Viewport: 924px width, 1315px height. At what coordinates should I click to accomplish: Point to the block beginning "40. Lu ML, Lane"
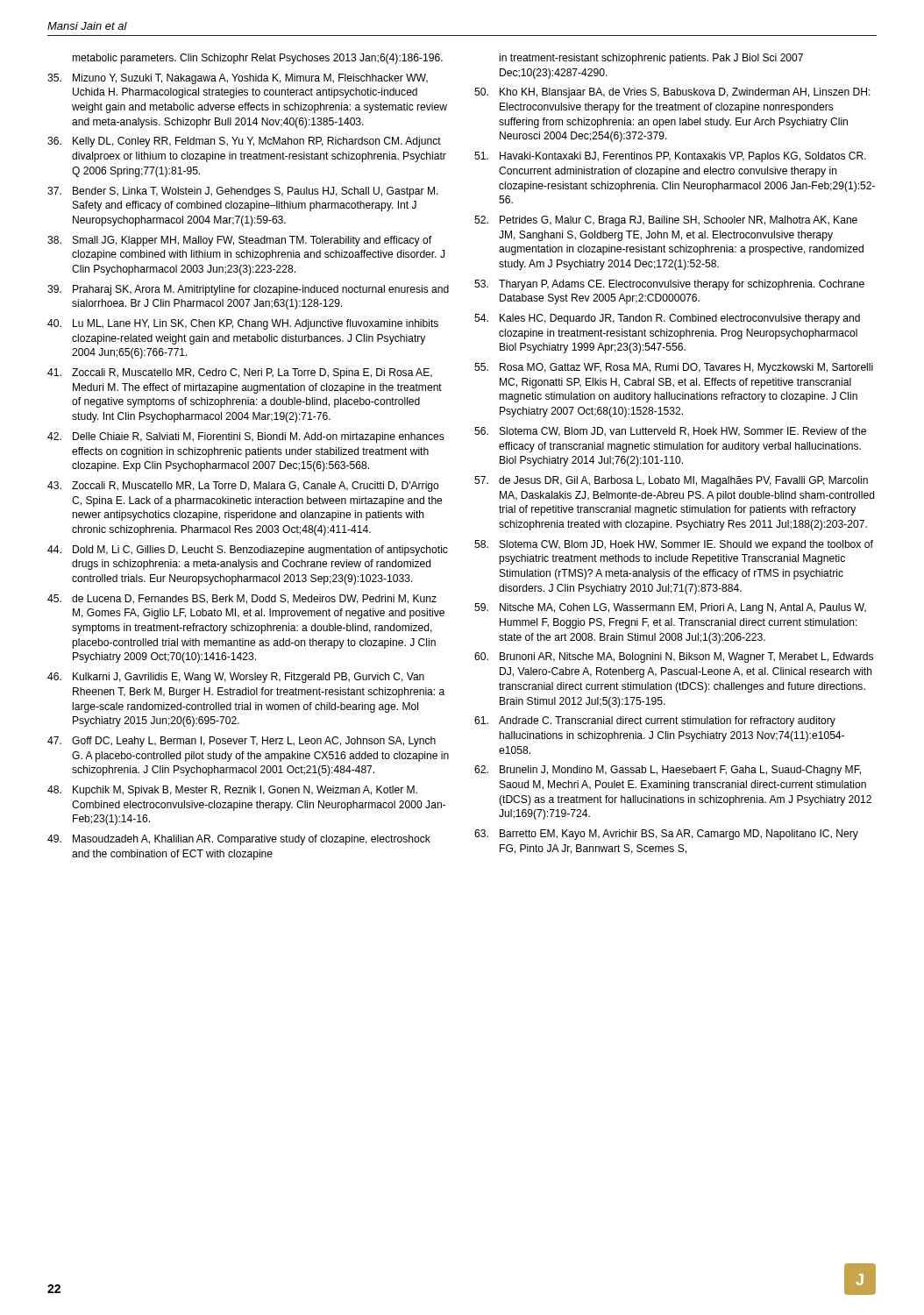tap(249, 338)
